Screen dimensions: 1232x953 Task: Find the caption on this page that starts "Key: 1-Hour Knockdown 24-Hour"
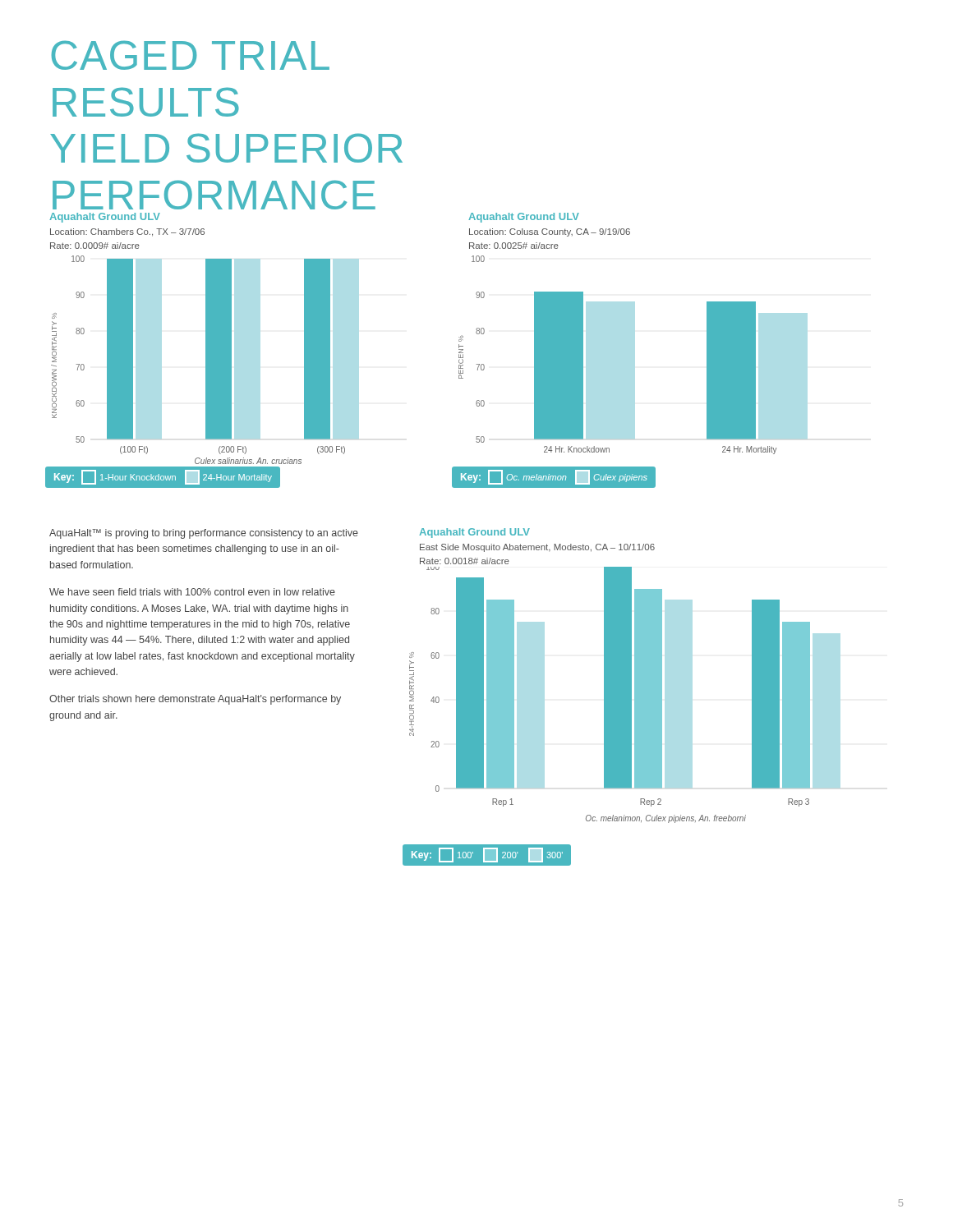[x=163, y=477]
